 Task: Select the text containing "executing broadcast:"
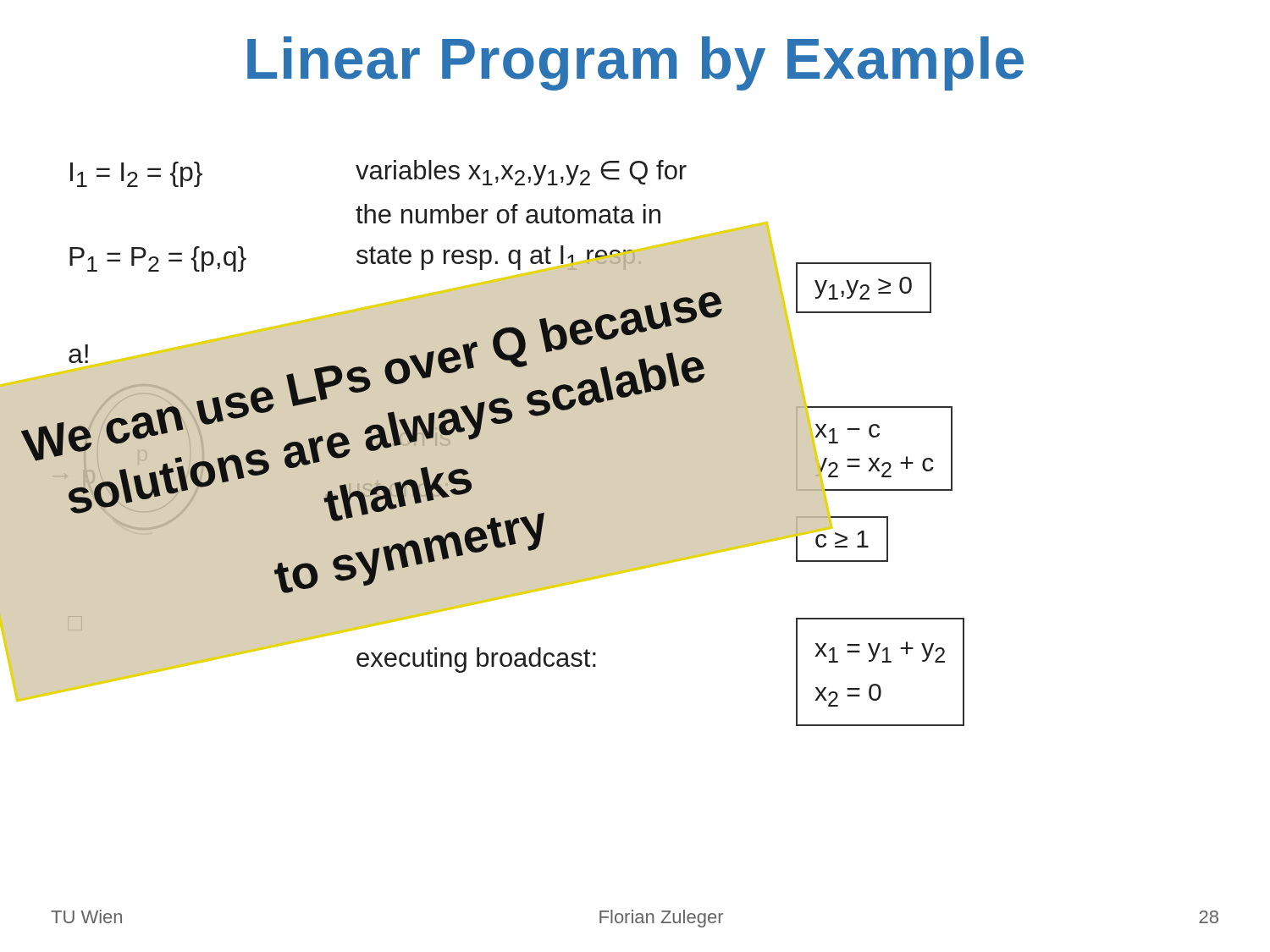tap(477, 658)
